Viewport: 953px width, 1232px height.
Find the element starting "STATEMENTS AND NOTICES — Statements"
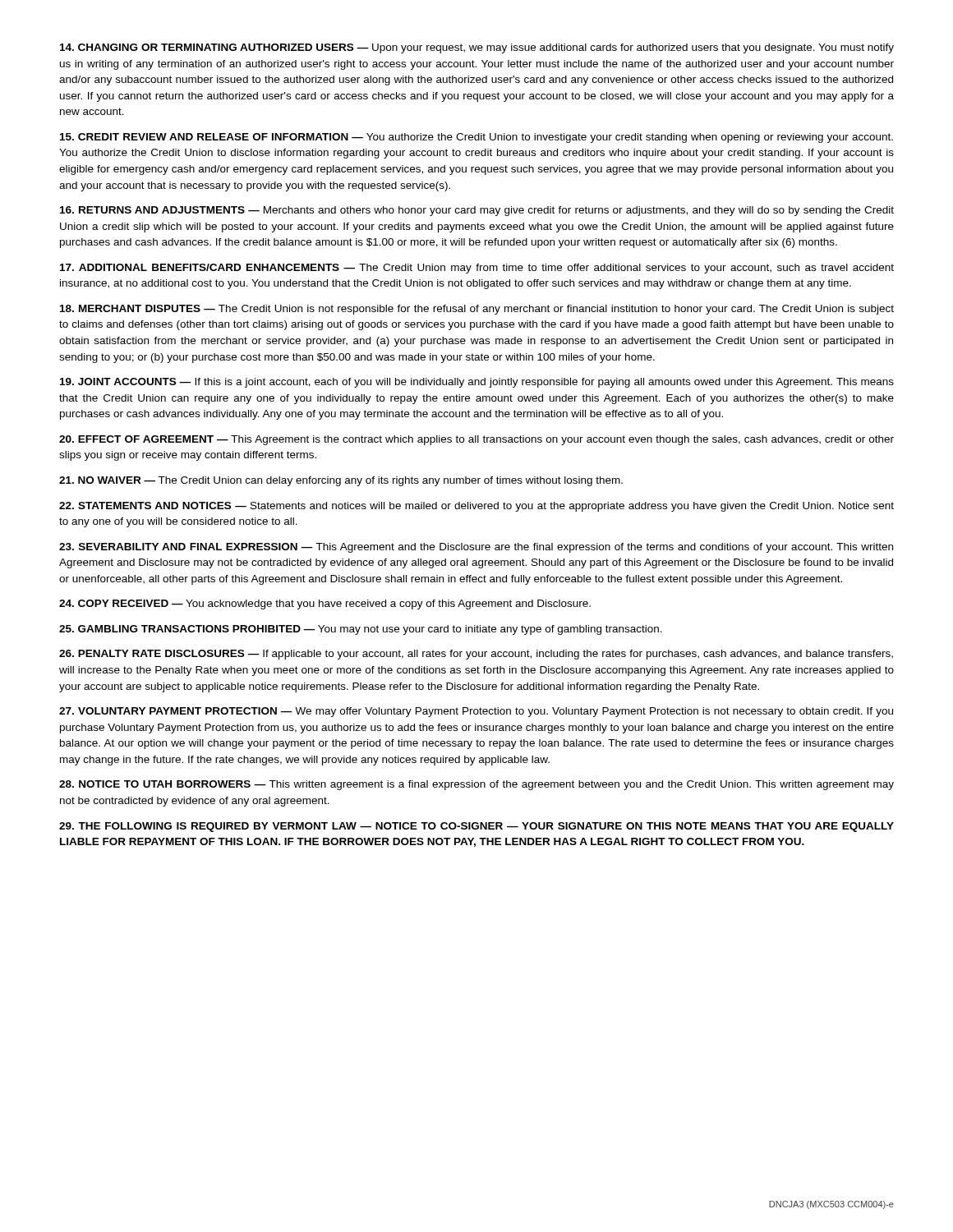point(476,513)
